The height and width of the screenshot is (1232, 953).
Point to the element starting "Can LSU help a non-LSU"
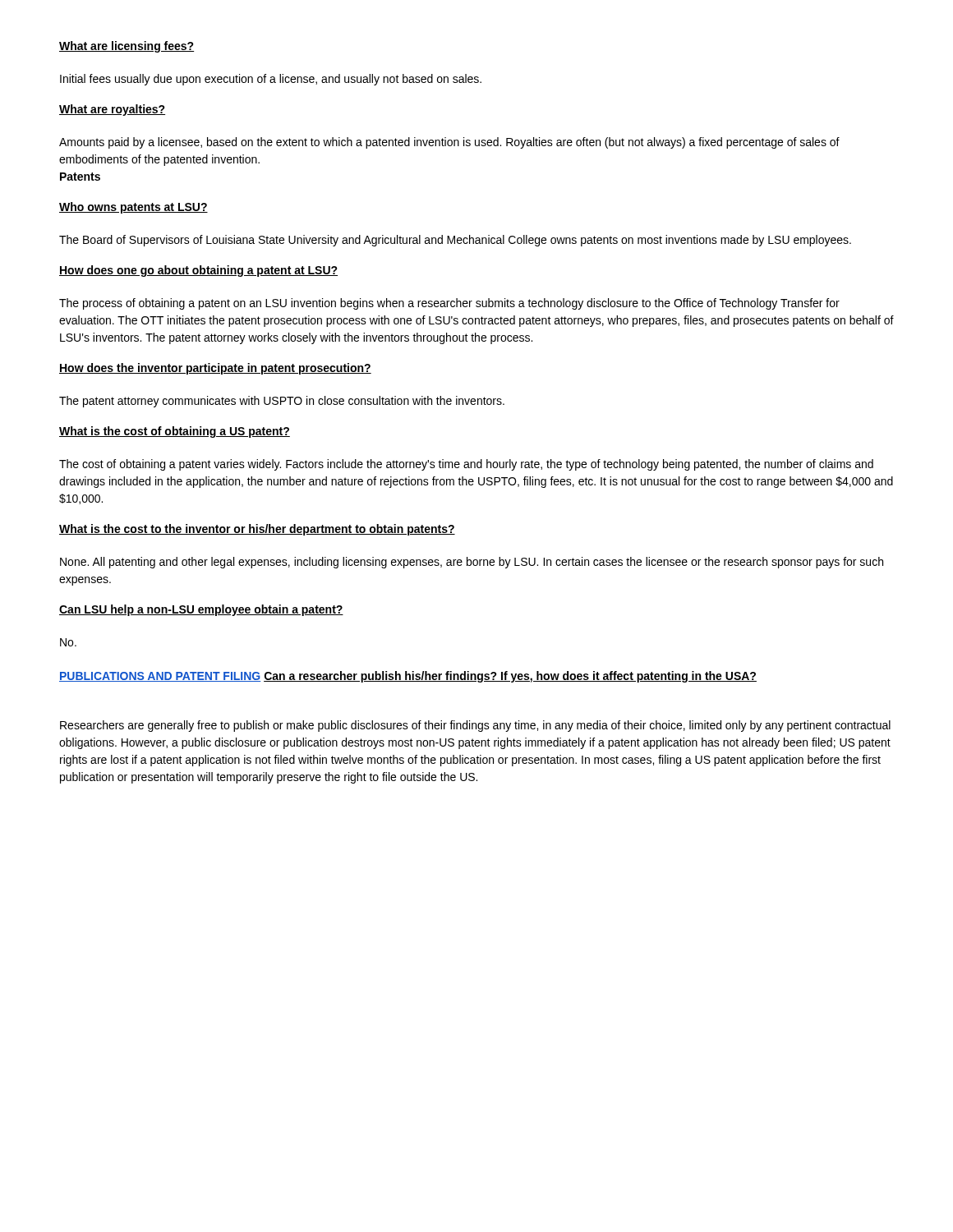pos(201,609)
